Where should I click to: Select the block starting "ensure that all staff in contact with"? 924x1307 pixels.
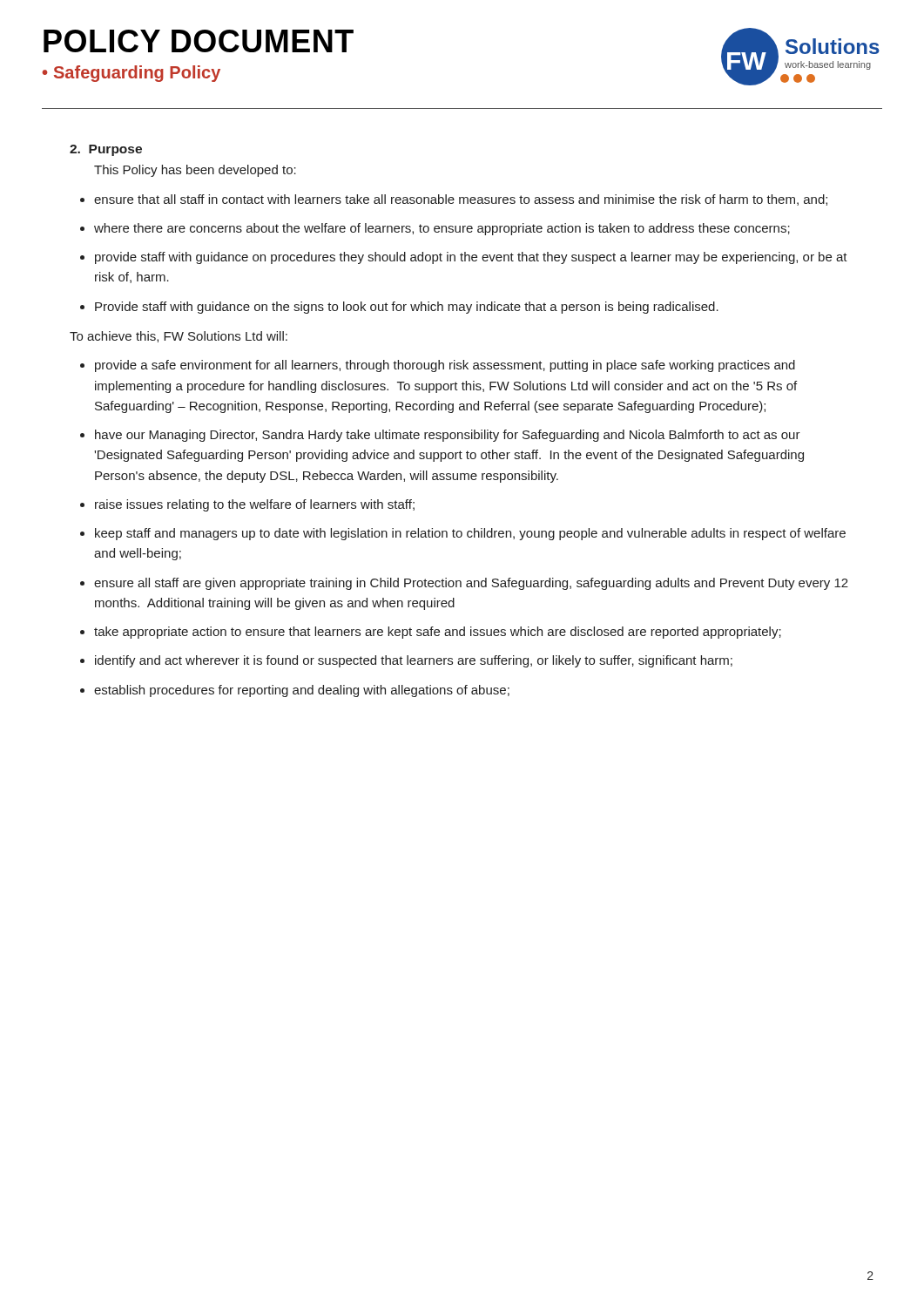[461, 199]
